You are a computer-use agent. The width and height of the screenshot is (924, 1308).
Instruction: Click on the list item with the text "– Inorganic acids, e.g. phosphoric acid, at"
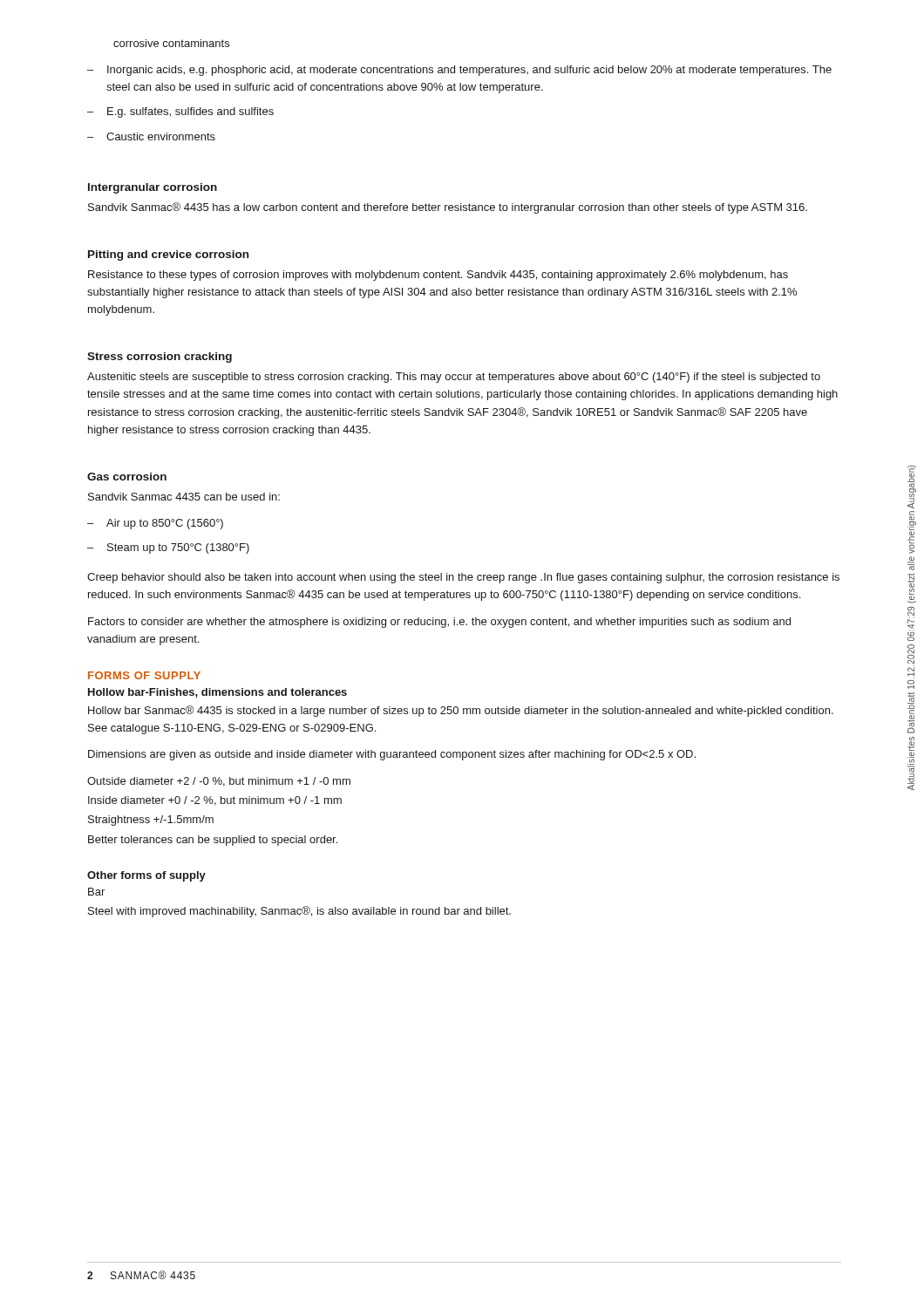pyautogui.click(x=464, y=79)
